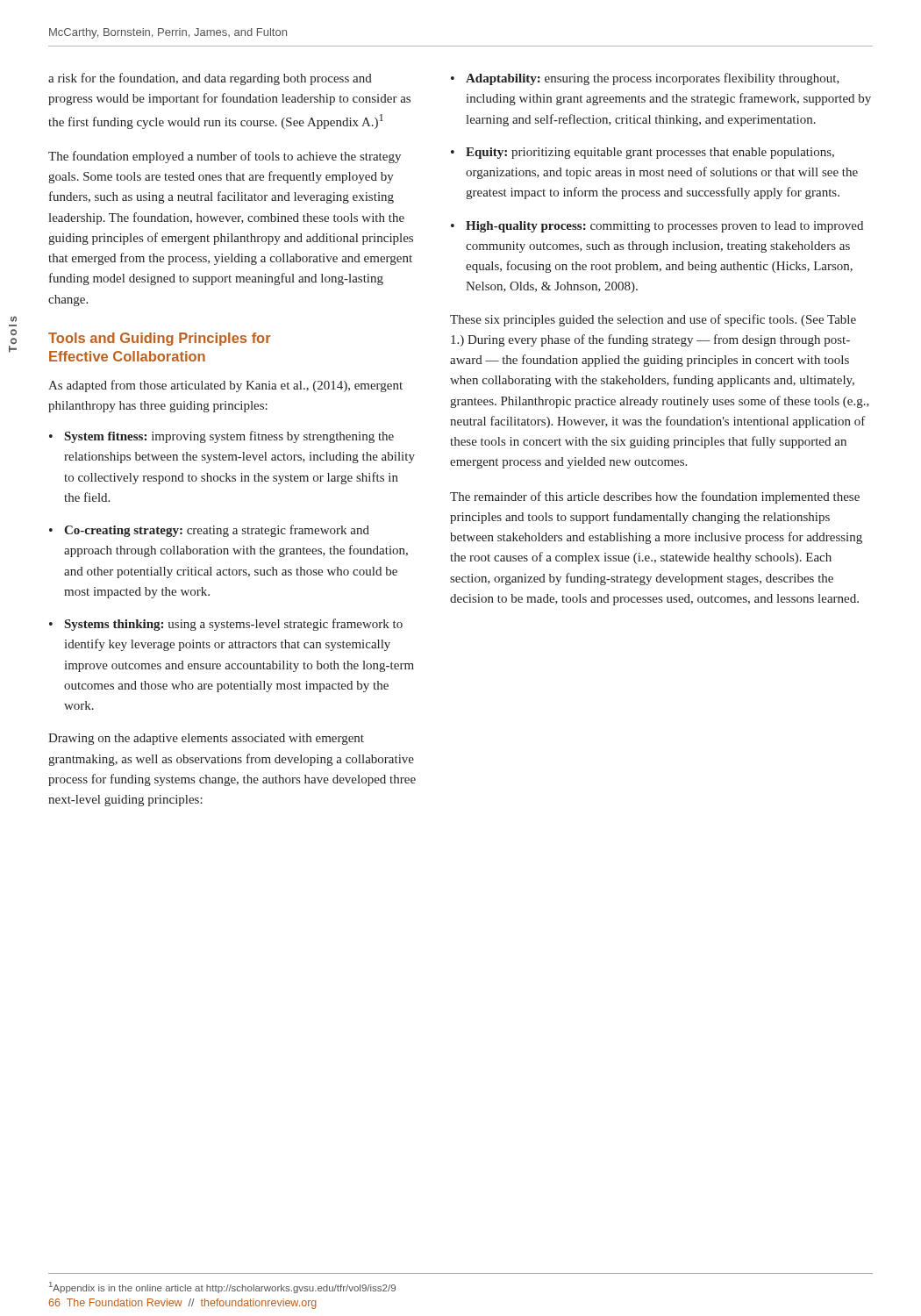
Task: Click on the text starting "a risk for"
Action: 230,100
